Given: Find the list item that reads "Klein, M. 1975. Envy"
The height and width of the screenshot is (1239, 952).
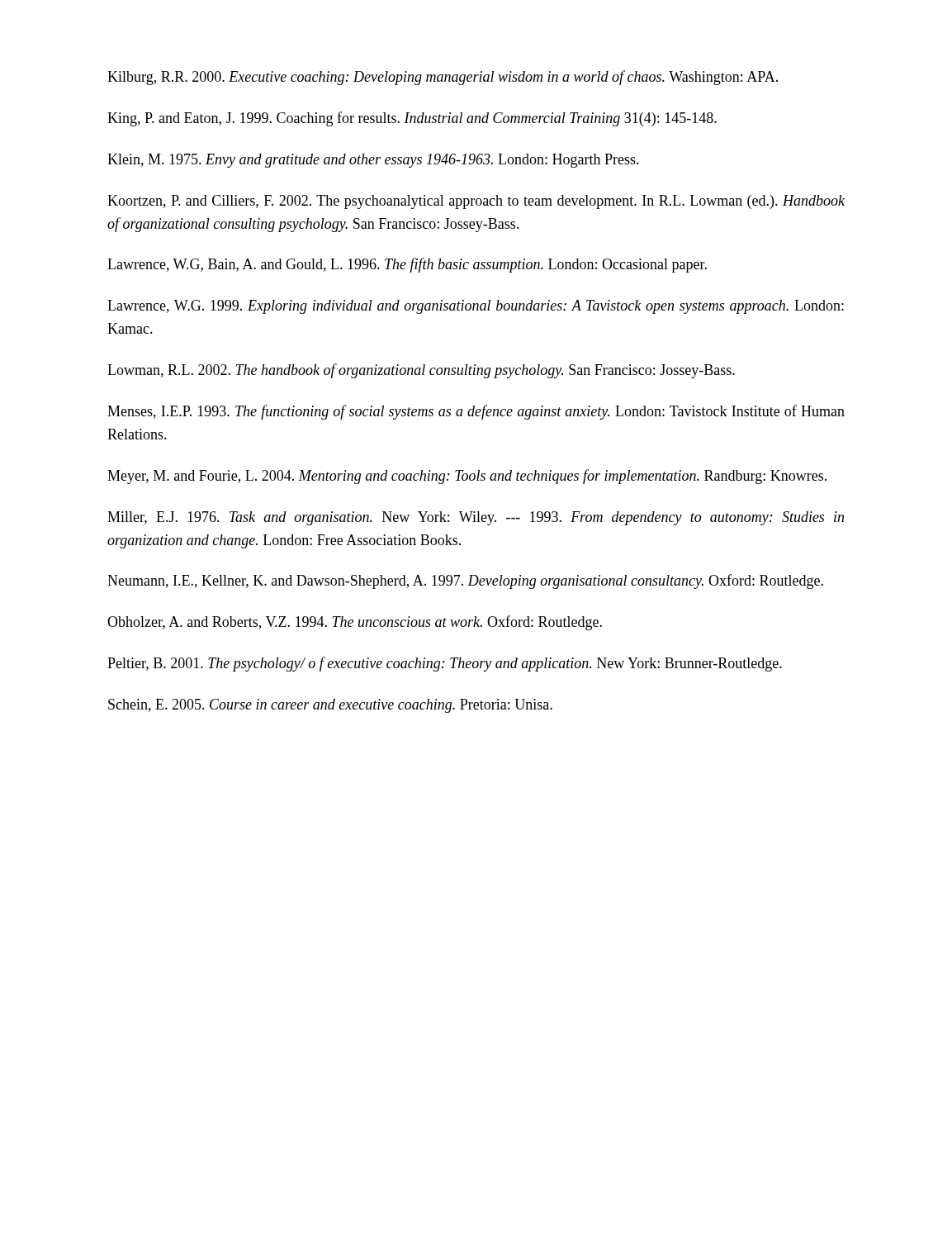Looking at the screenshot, I should (x=373, y=159).
